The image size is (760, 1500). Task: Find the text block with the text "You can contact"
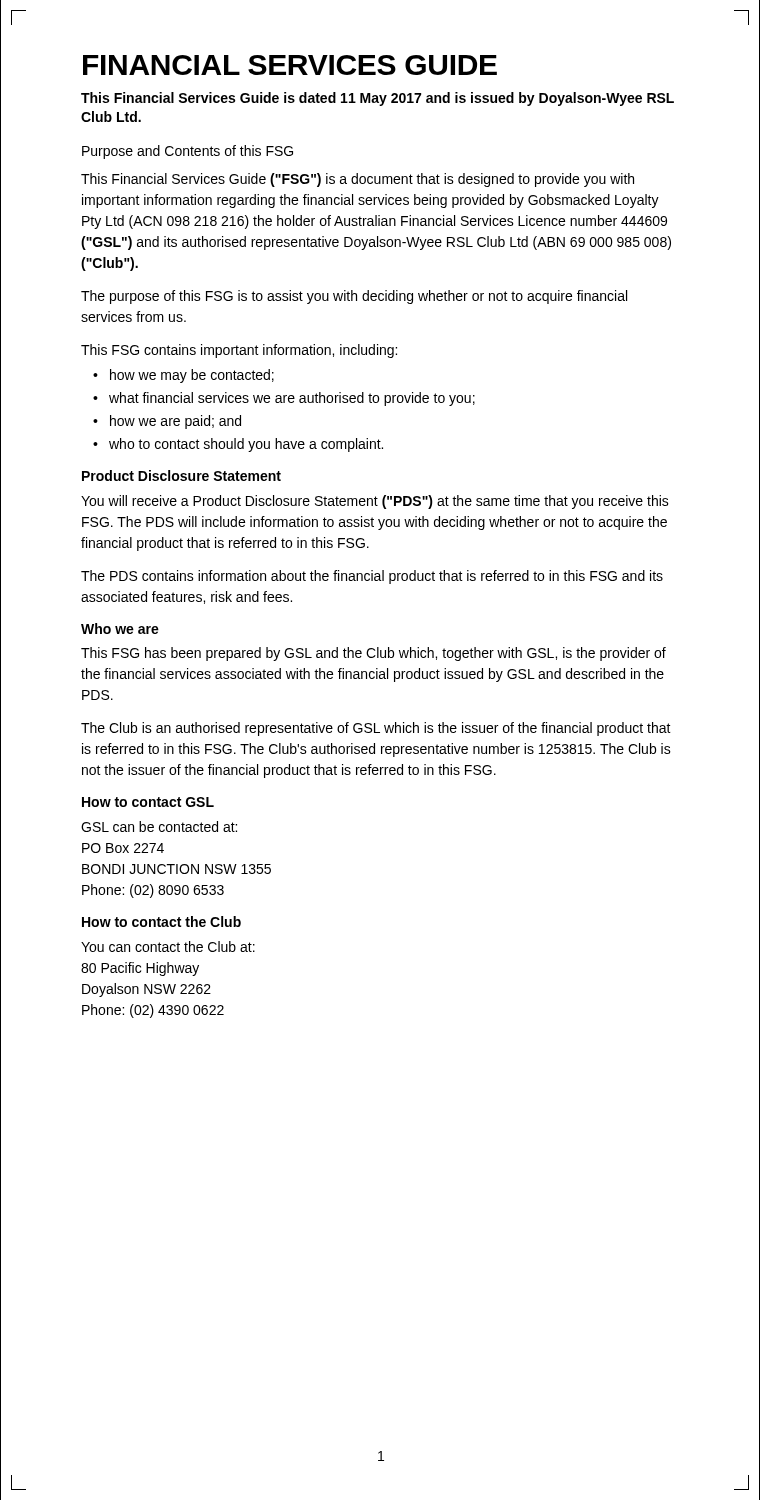click(x=168, y=978)
